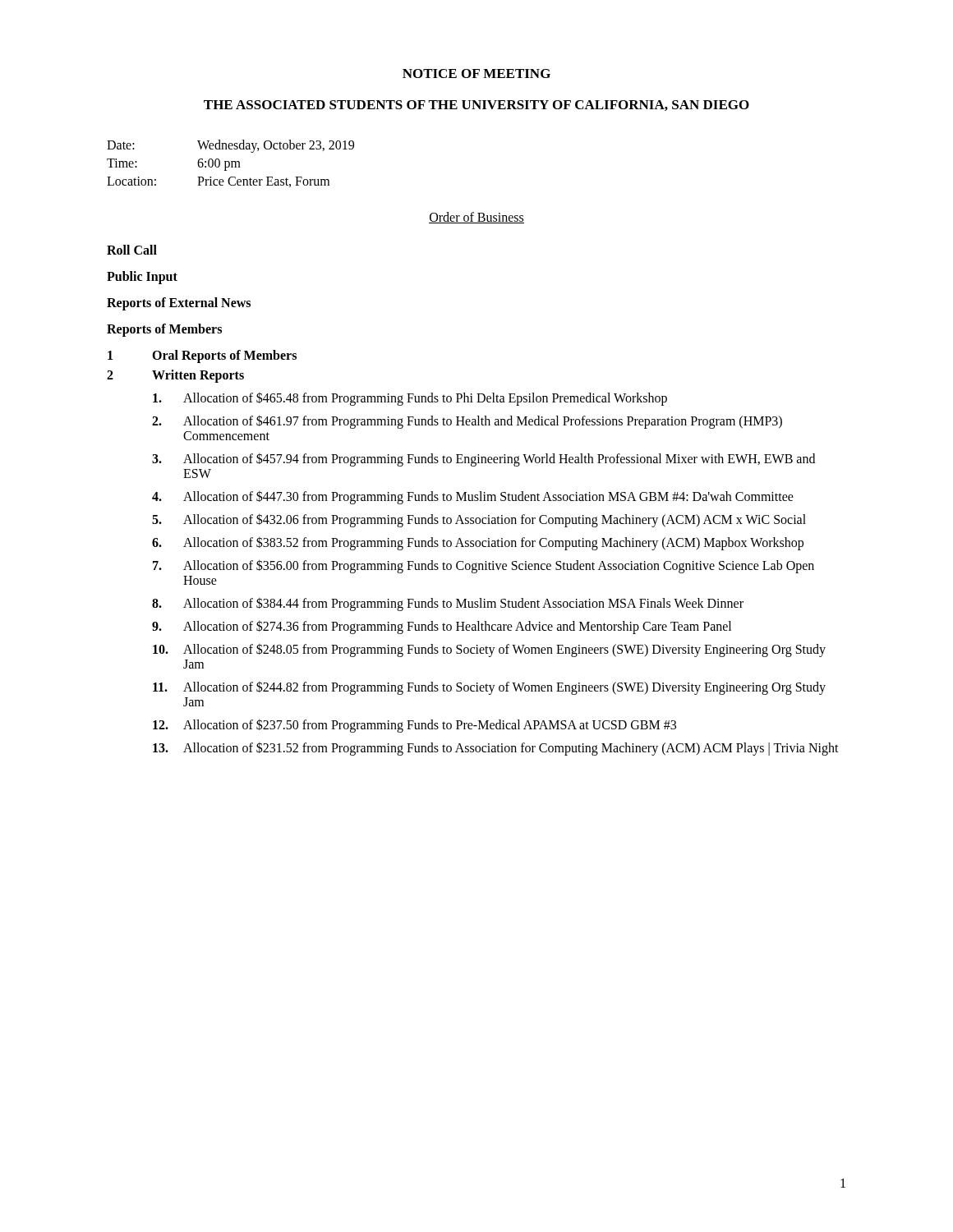Click on the region starting "12. Allocation of $237.50"
Image resolution: width=953 pixels, height=1232 pixels.
(x=499, y=725)
